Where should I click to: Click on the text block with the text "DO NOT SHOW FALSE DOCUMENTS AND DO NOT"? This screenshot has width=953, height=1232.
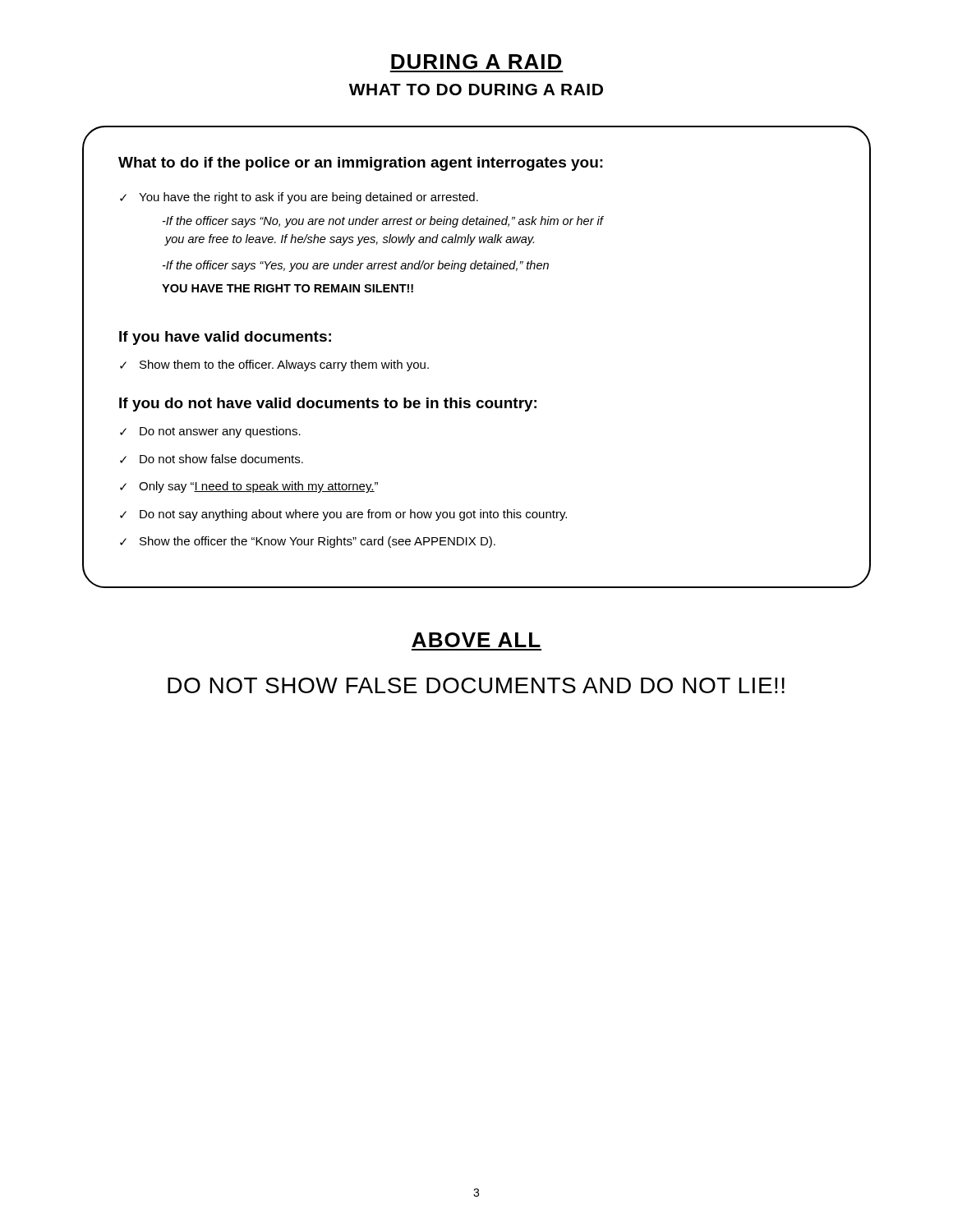[x=476, y=685]
